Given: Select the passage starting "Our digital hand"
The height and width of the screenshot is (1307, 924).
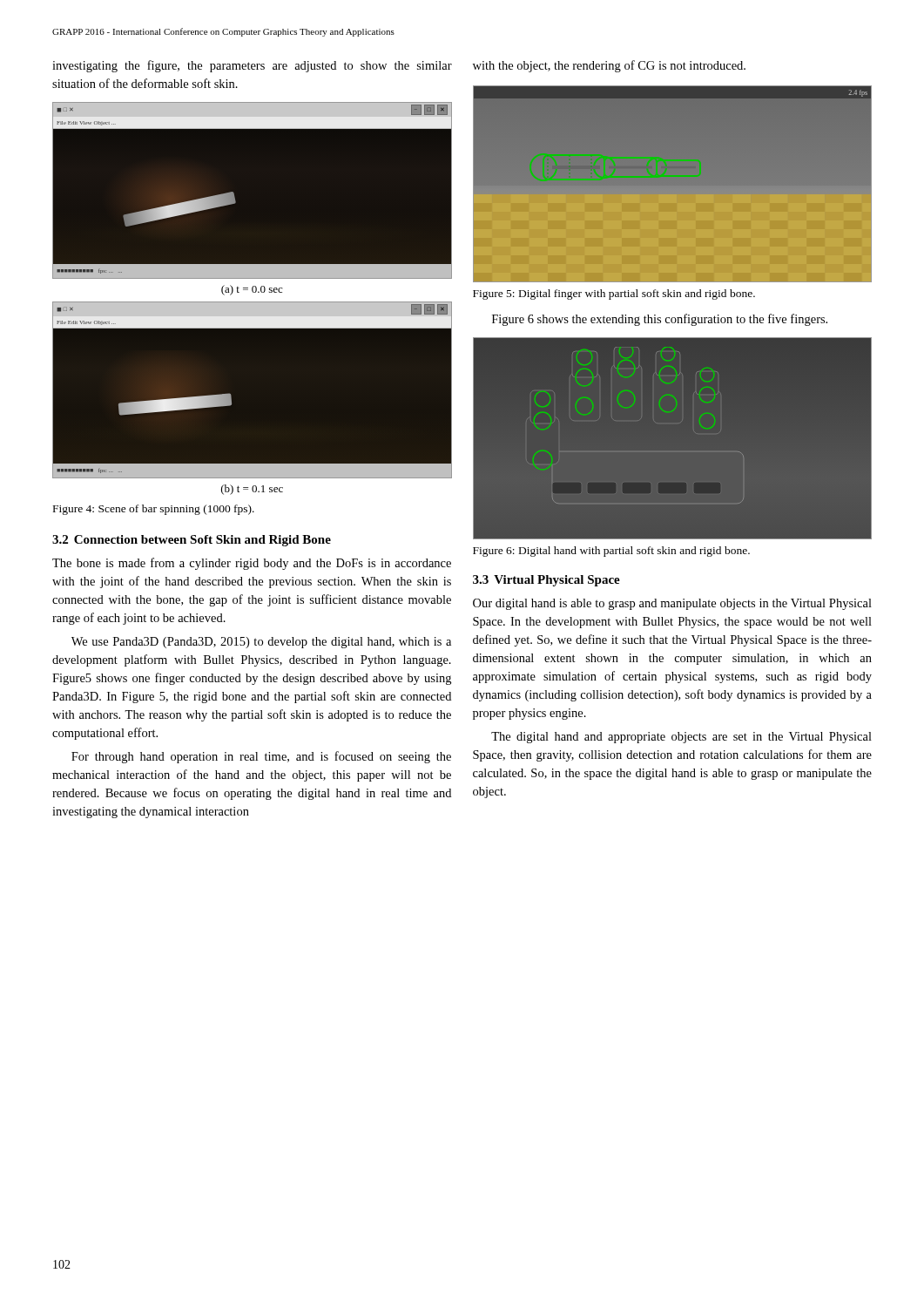Looking at the screenshot, I should (672, 697).
